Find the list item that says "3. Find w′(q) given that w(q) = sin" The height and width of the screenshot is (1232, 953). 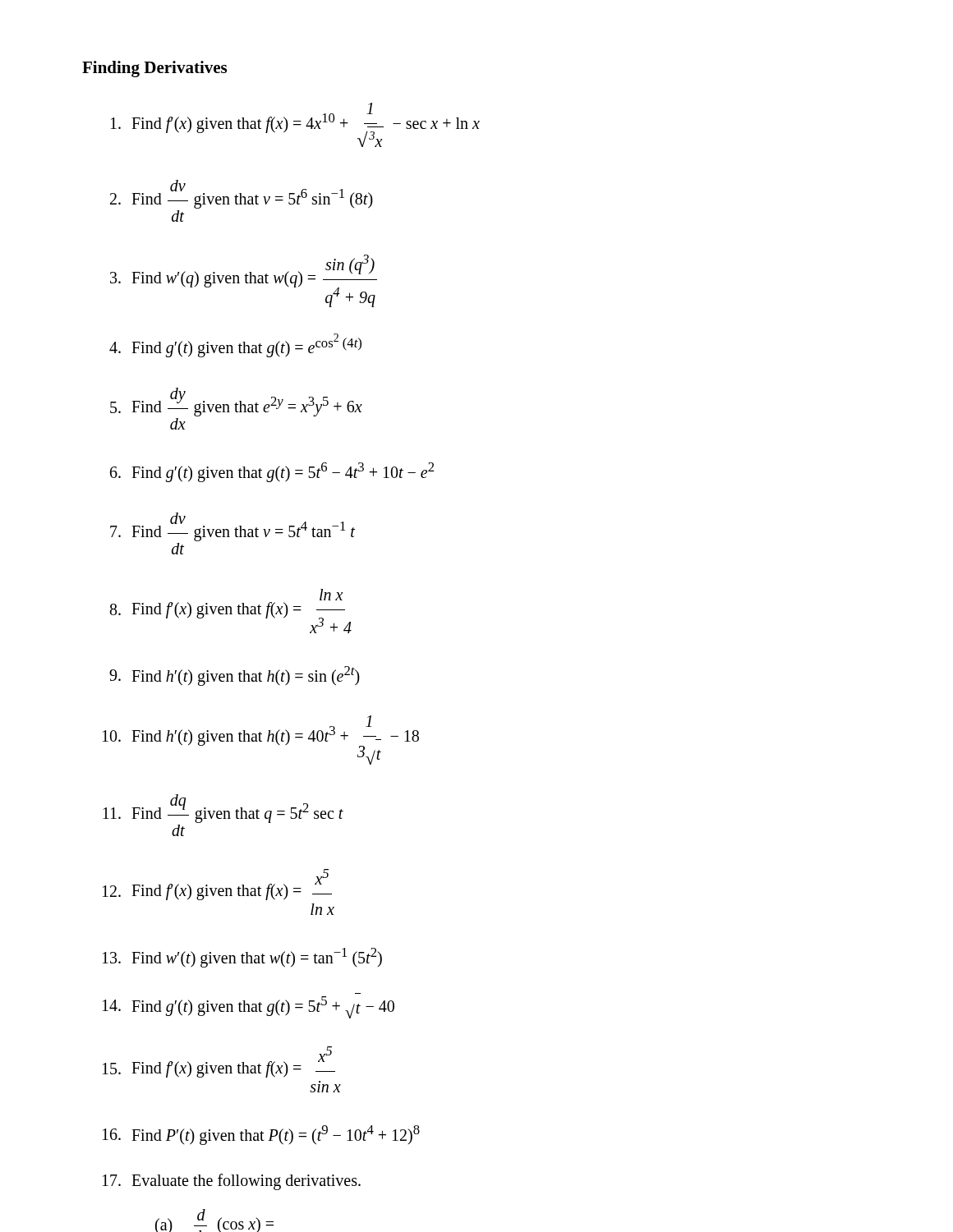coord(244,281)
